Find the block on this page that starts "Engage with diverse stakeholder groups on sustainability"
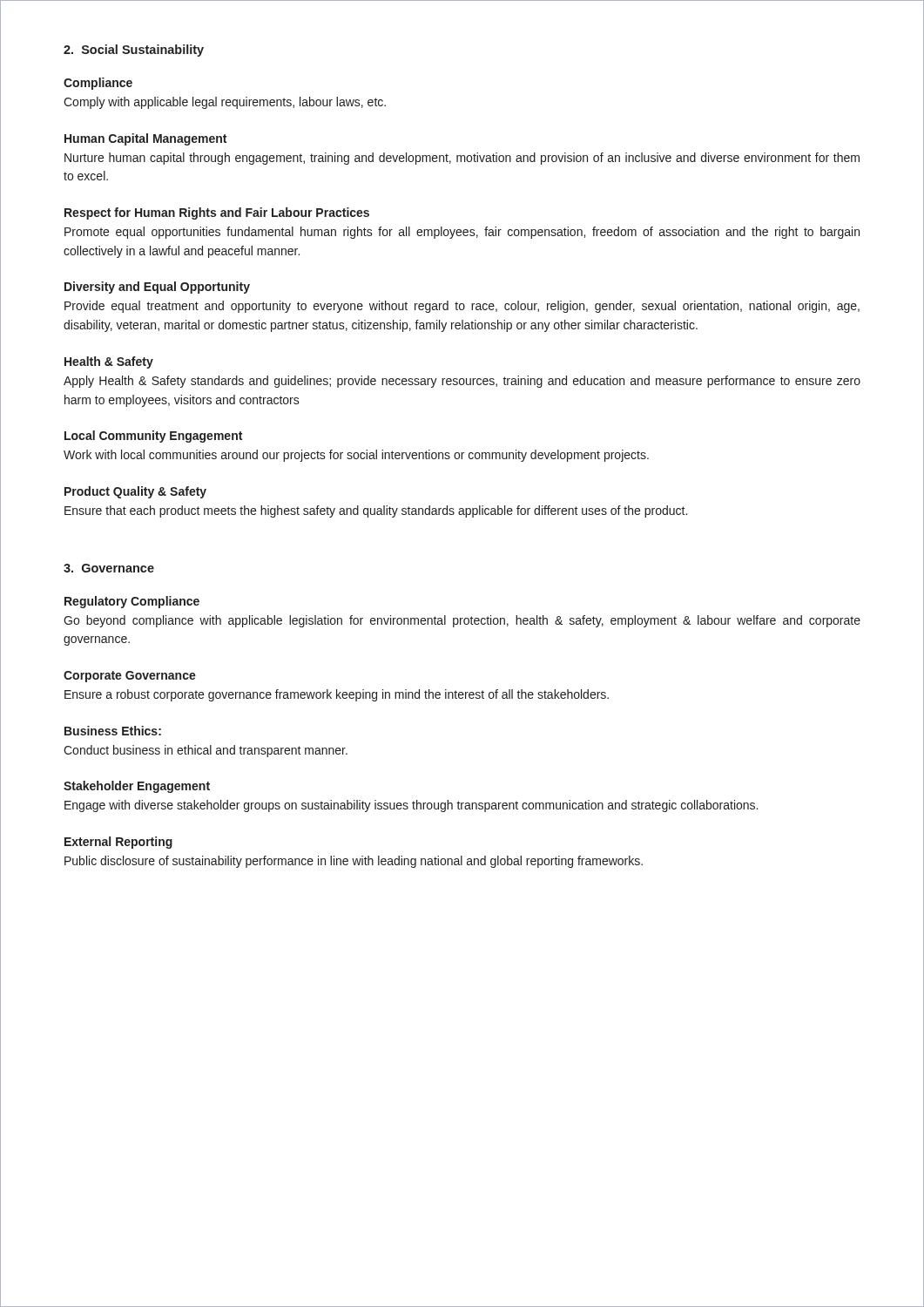This screenshot has width=924, height=1307. pyautogui.click(x=411, y=805)
